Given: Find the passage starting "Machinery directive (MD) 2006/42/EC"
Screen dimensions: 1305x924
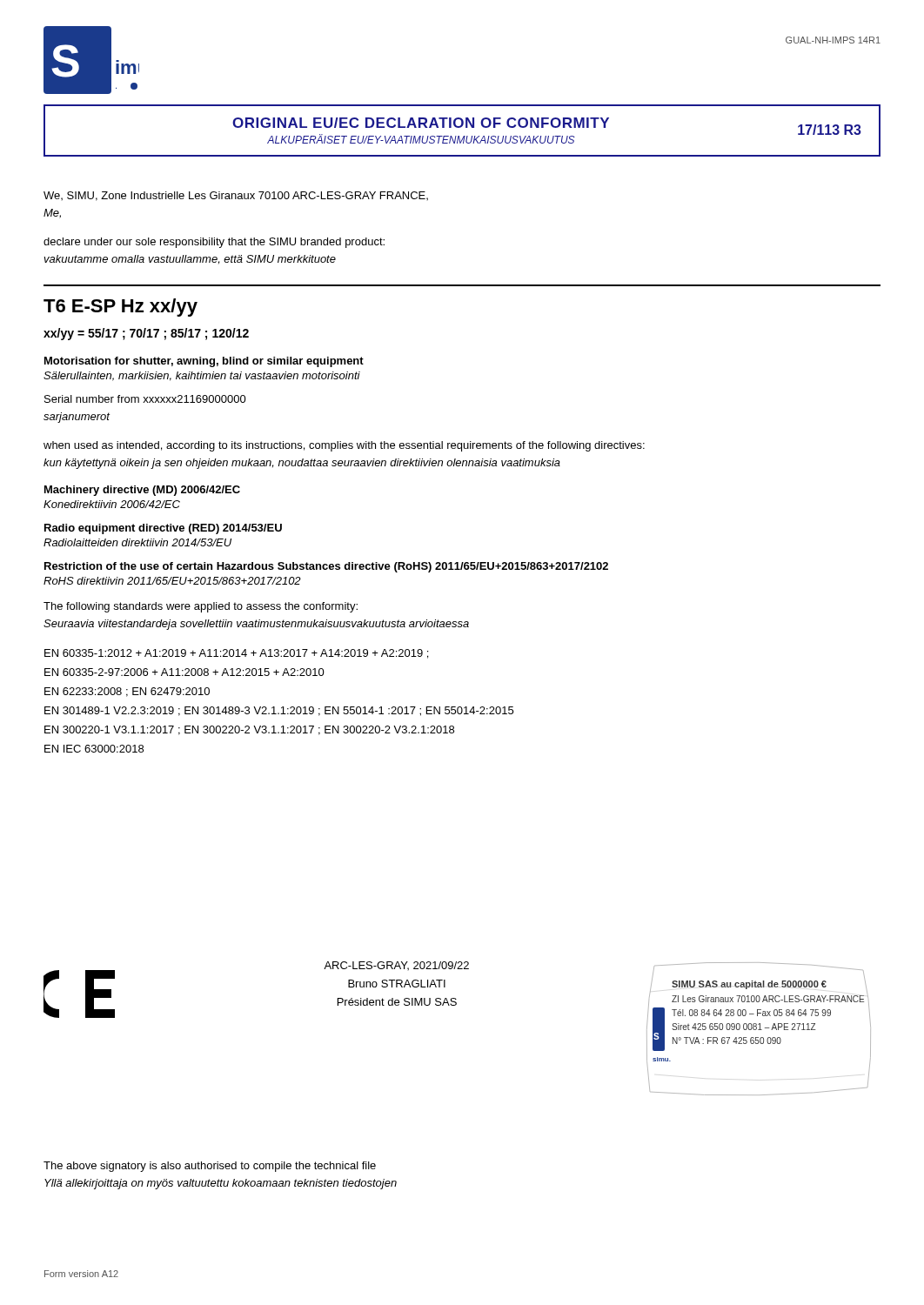Looking at the screenshot, I should (142, 489).
